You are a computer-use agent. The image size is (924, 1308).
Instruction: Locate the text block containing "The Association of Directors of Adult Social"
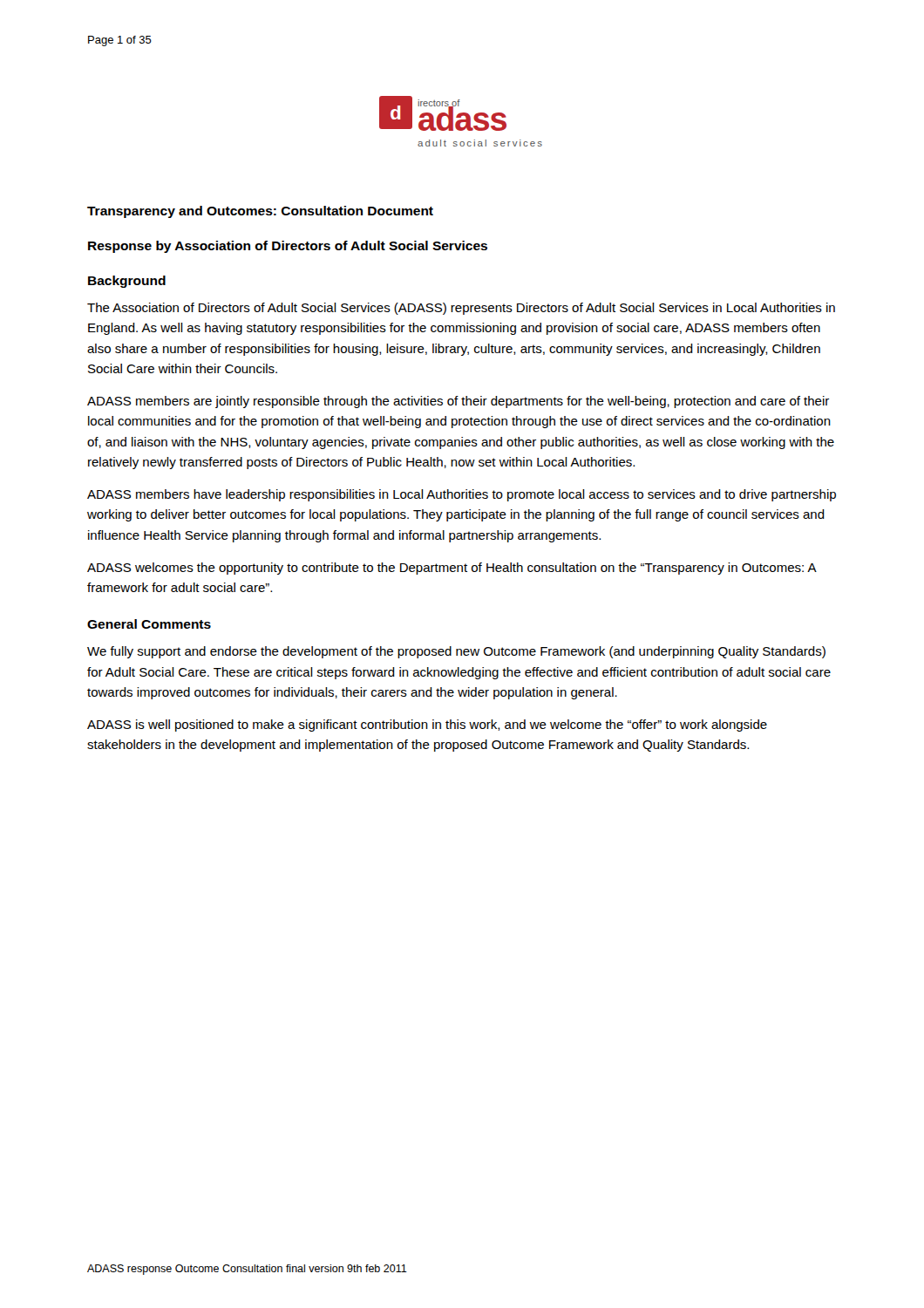(x=461, y=338)
